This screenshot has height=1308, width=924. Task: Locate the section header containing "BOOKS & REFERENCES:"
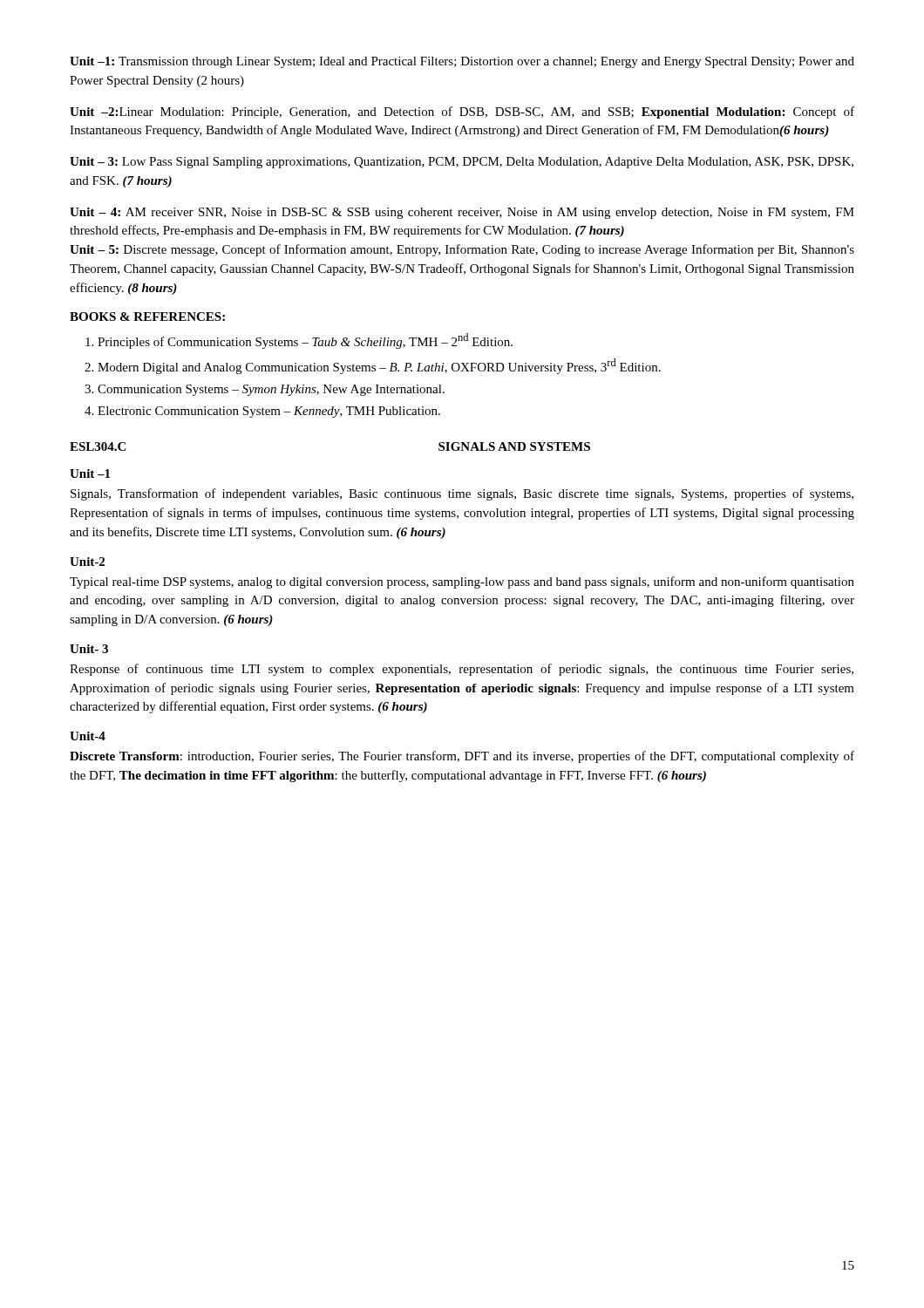point(148,317)
